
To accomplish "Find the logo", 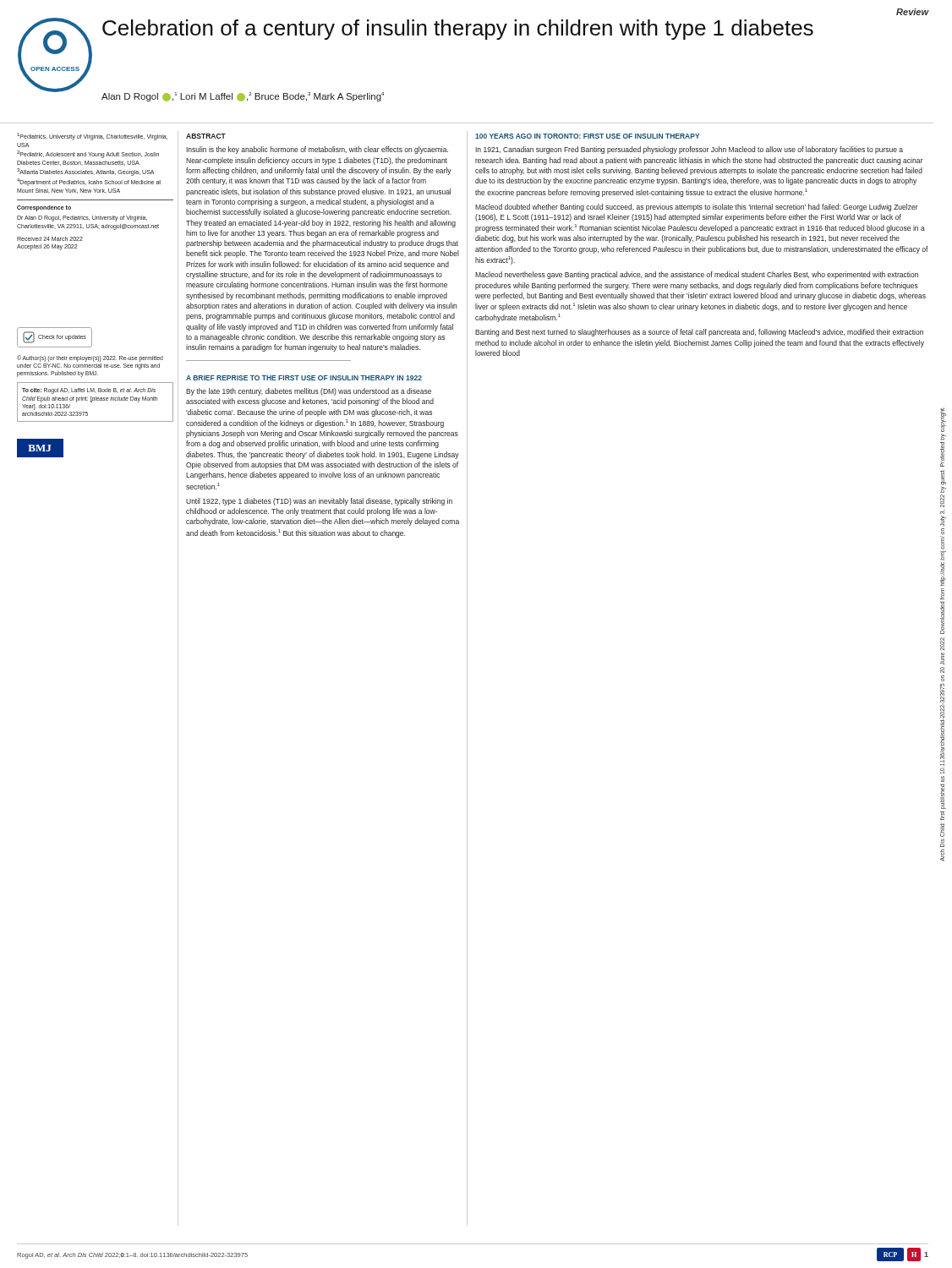I will click(x=55, y=55).
